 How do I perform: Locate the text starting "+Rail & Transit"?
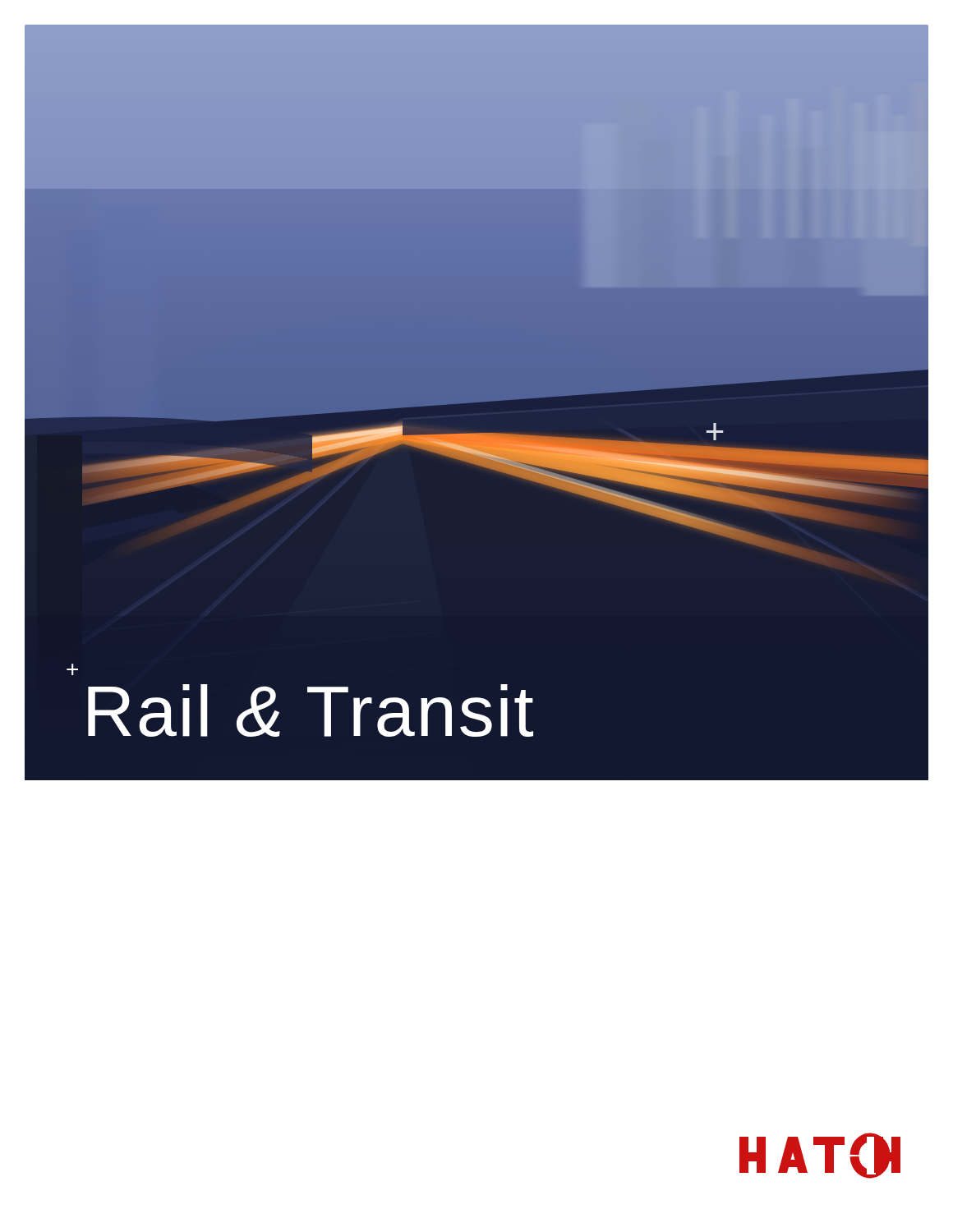click(301, 711)
